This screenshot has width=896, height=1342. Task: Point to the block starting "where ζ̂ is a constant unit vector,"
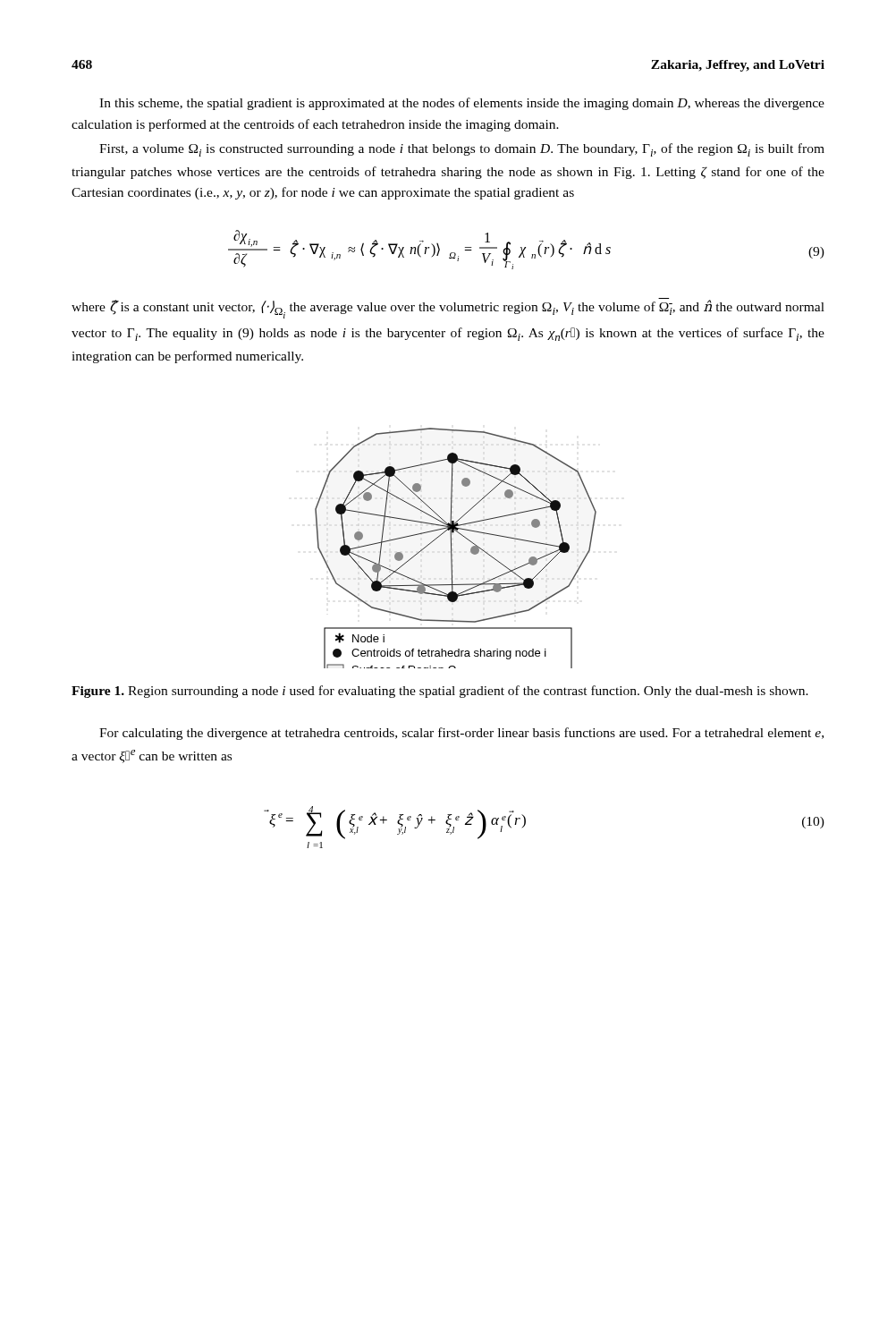[x=448, y=331]
